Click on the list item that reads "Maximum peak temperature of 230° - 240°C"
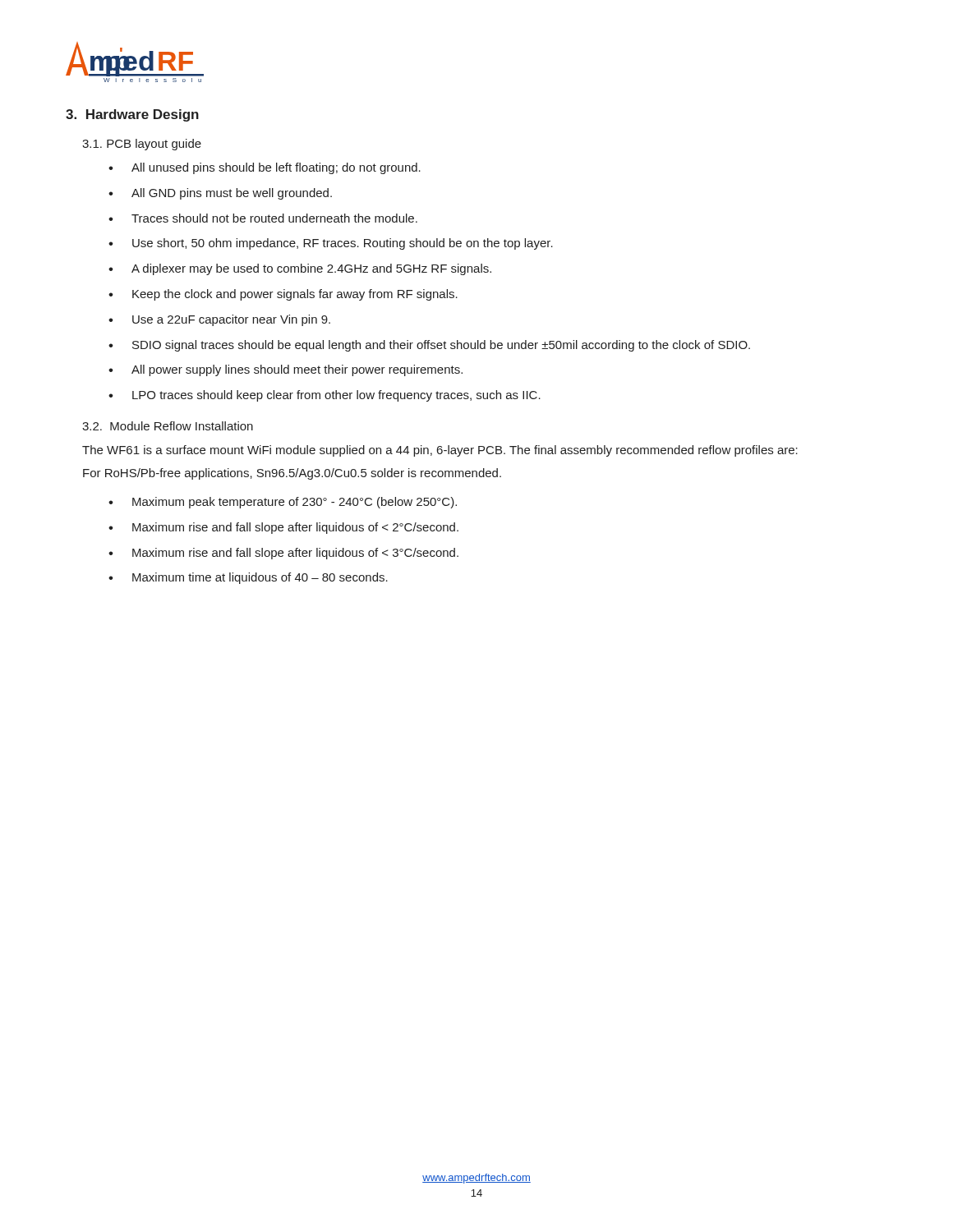Screen dimensions: 1232x953 point(295,503)
